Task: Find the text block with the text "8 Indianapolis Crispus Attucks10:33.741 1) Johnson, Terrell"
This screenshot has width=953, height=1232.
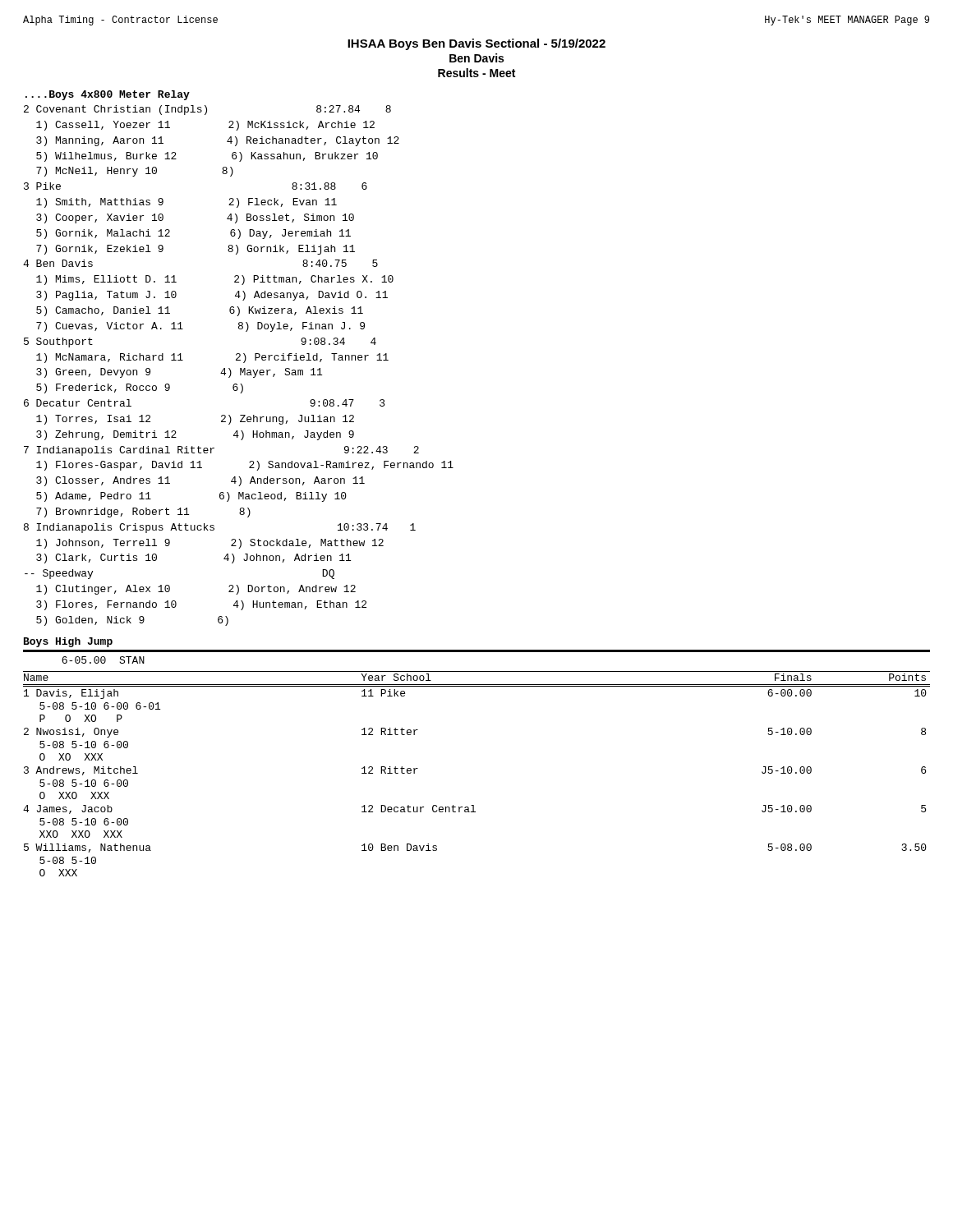Action: pyautogui.click(x=219, y=543)
